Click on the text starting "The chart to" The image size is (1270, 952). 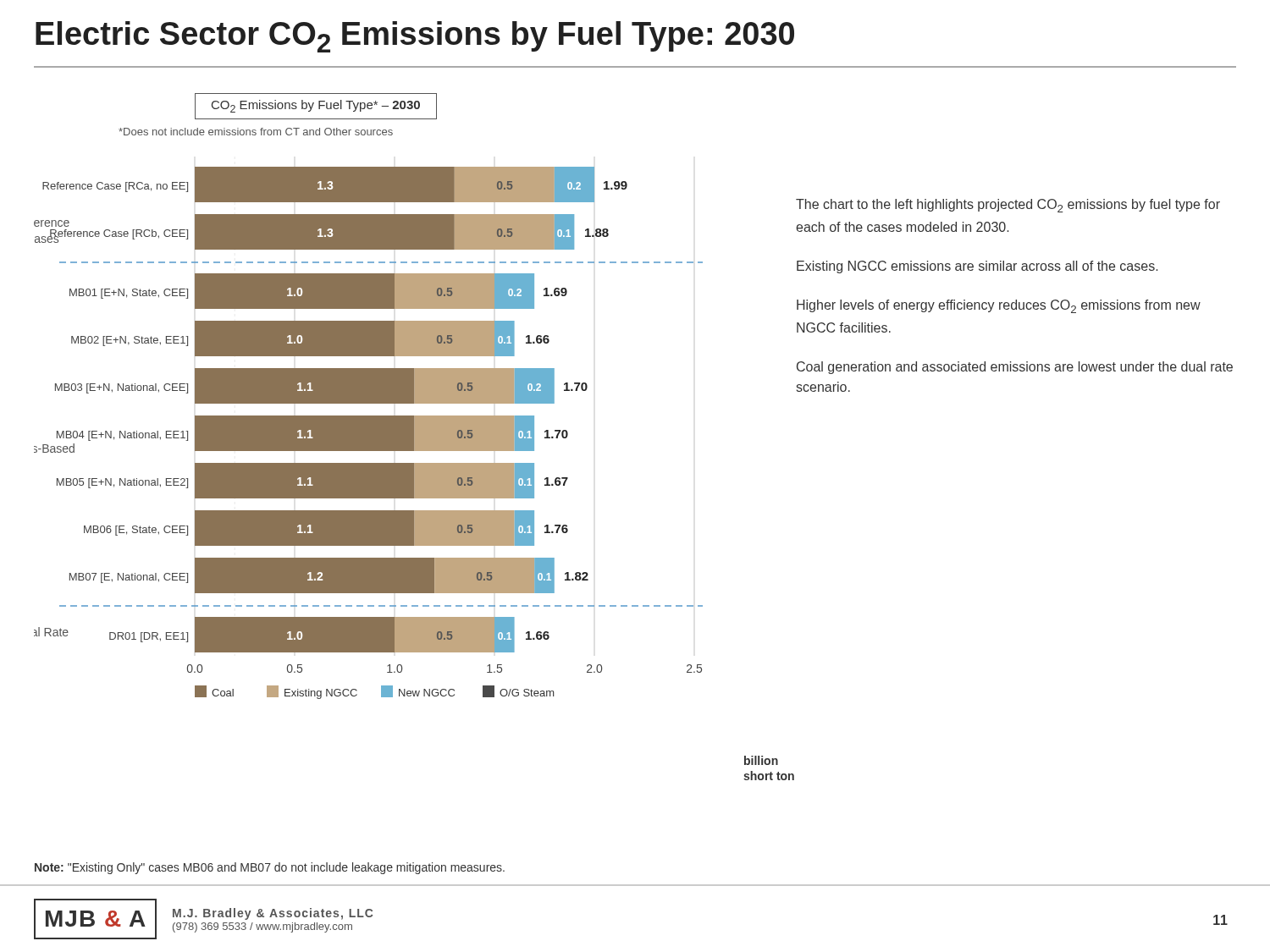[1016, 296]
